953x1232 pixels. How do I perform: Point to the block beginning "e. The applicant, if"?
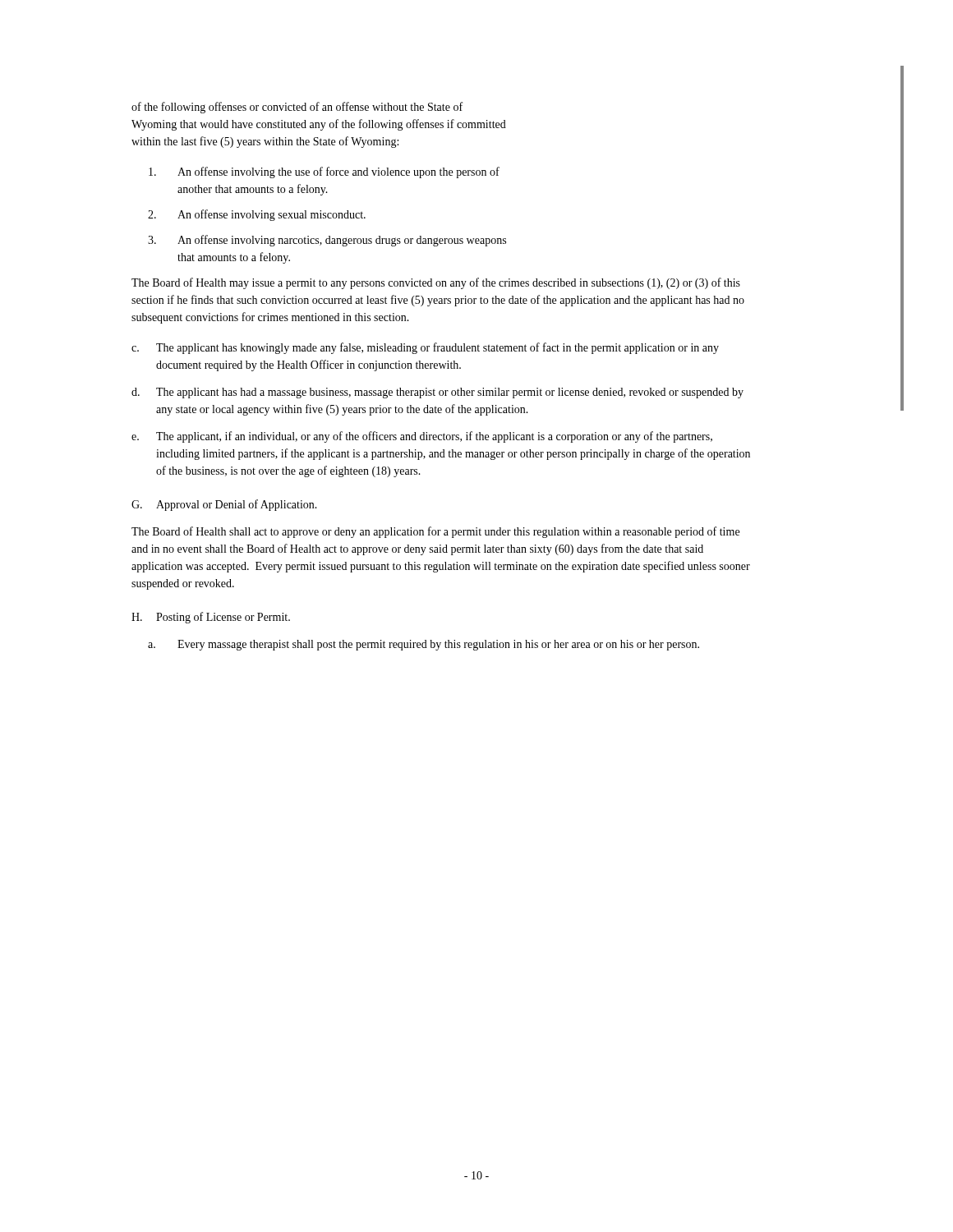pos(444,454)
